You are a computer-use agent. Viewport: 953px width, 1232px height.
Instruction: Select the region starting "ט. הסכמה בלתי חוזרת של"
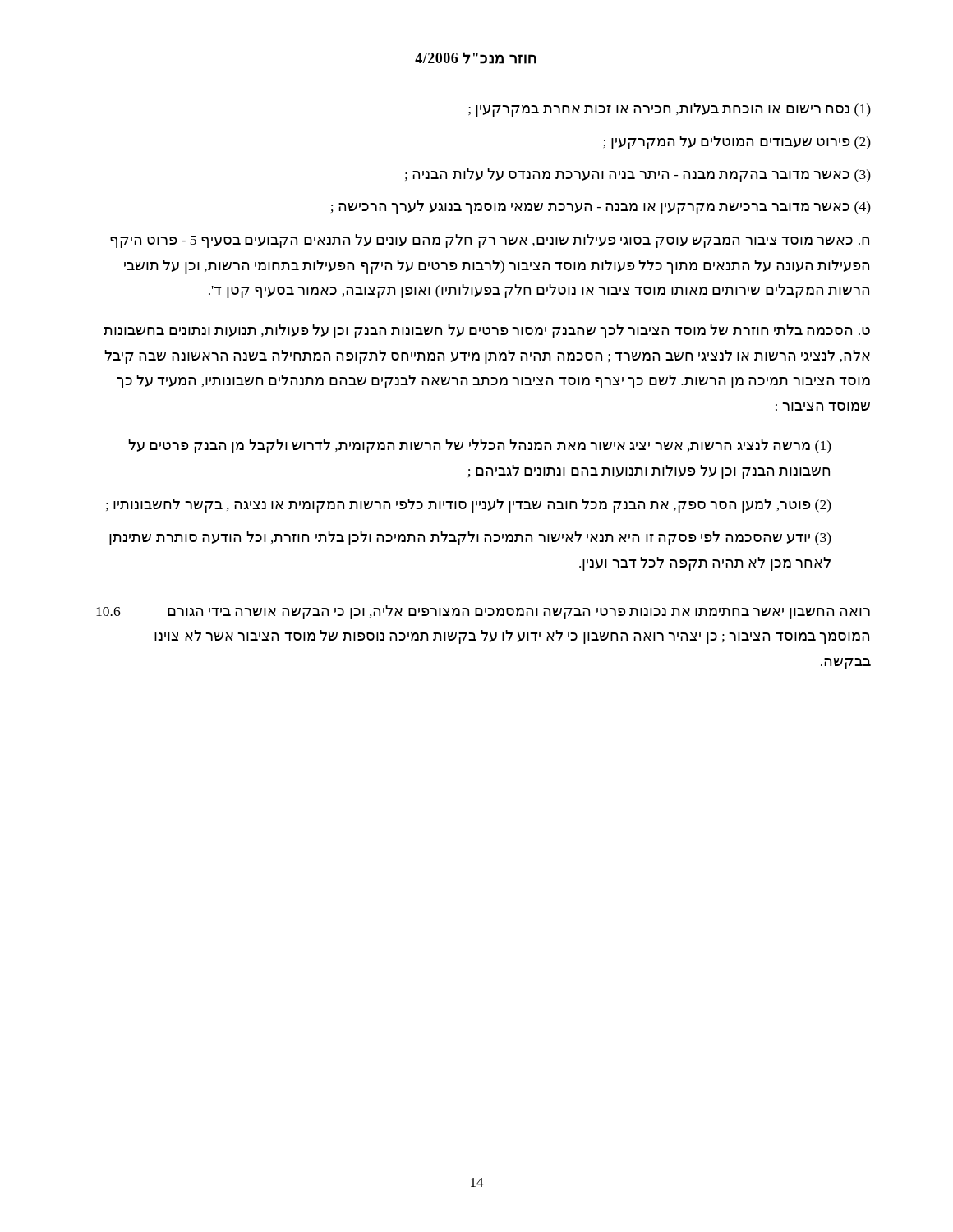(x=487, y=368)
